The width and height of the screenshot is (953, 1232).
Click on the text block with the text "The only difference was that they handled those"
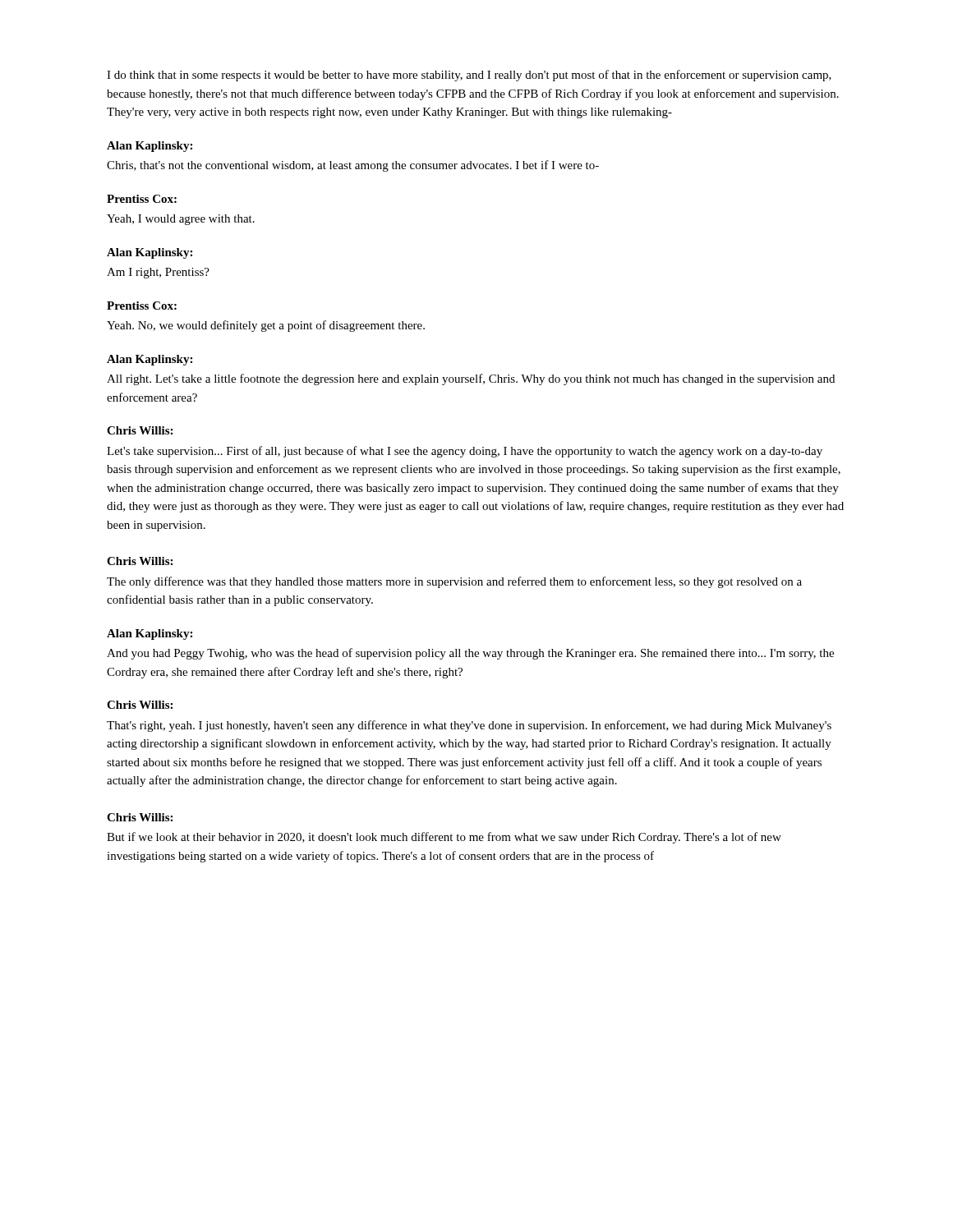[x=454, y=590]
